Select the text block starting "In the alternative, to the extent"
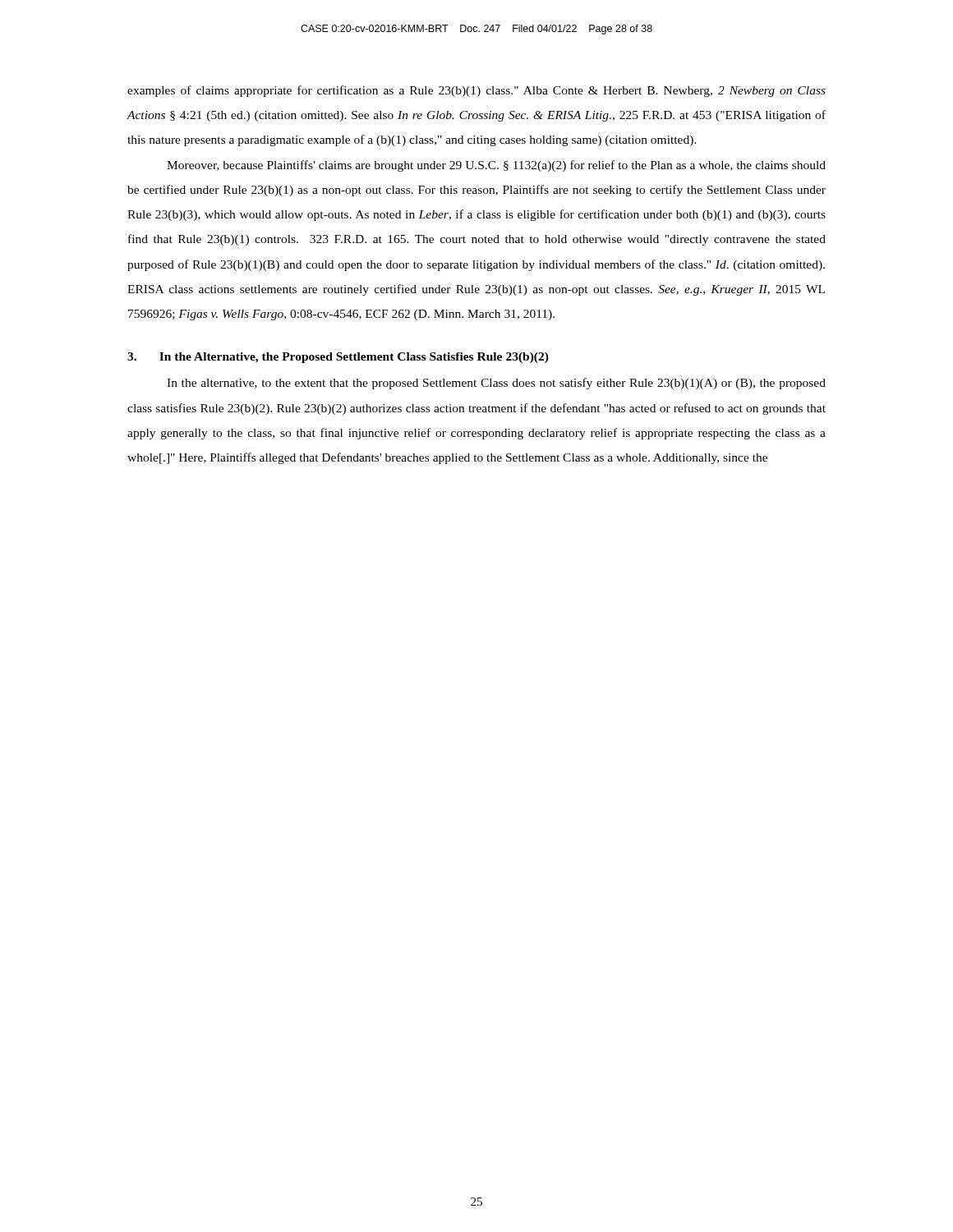Screen dimensions: 1232x953 (476, 420)
